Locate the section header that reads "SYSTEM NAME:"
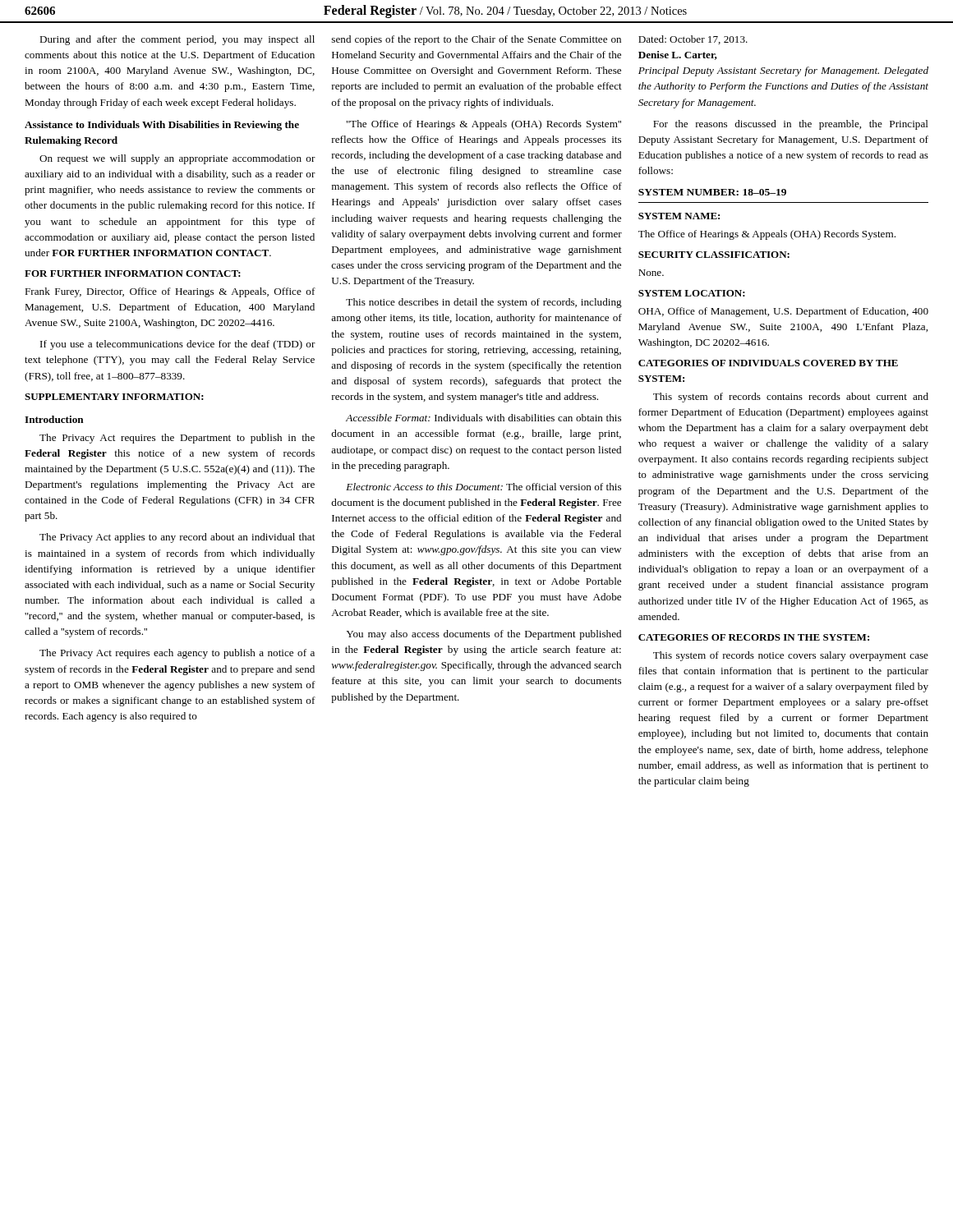The width and height of the screenshot is (953, 1232). [x=679, y=215]
